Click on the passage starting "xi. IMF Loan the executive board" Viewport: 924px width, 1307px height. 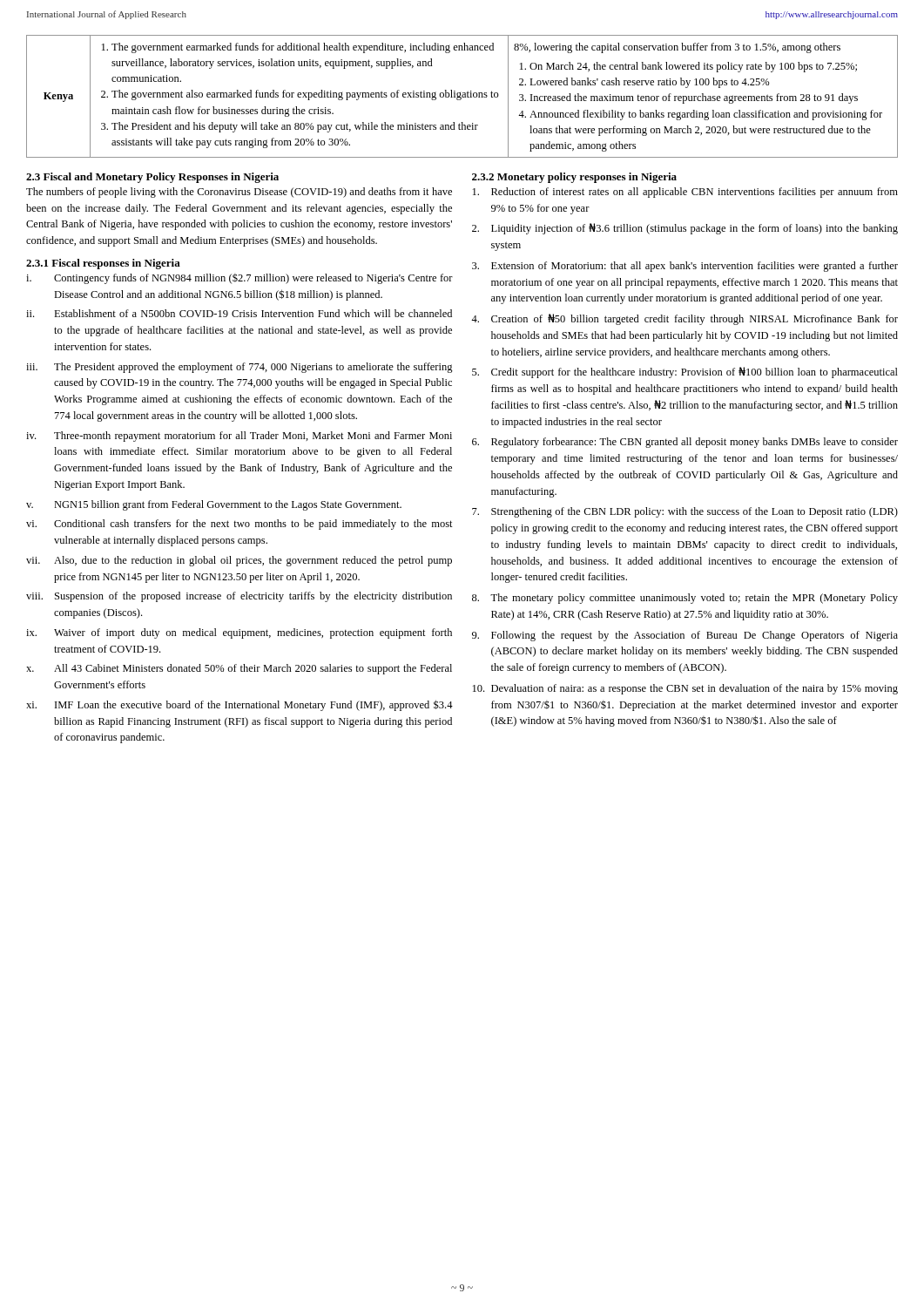click(239, 721)
